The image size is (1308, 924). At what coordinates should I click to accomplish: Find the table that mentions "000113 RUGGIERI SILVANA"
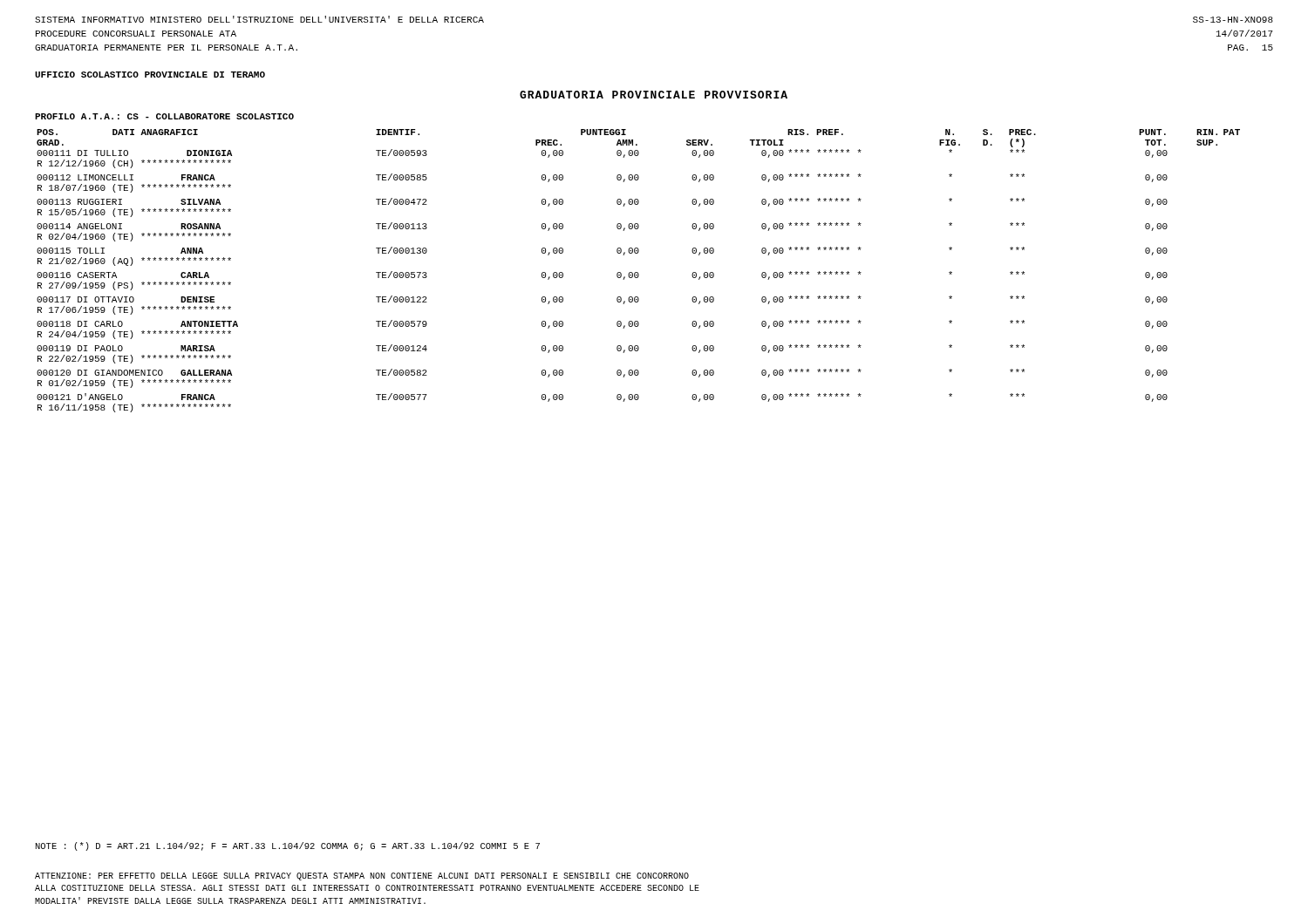coord(654,272)
